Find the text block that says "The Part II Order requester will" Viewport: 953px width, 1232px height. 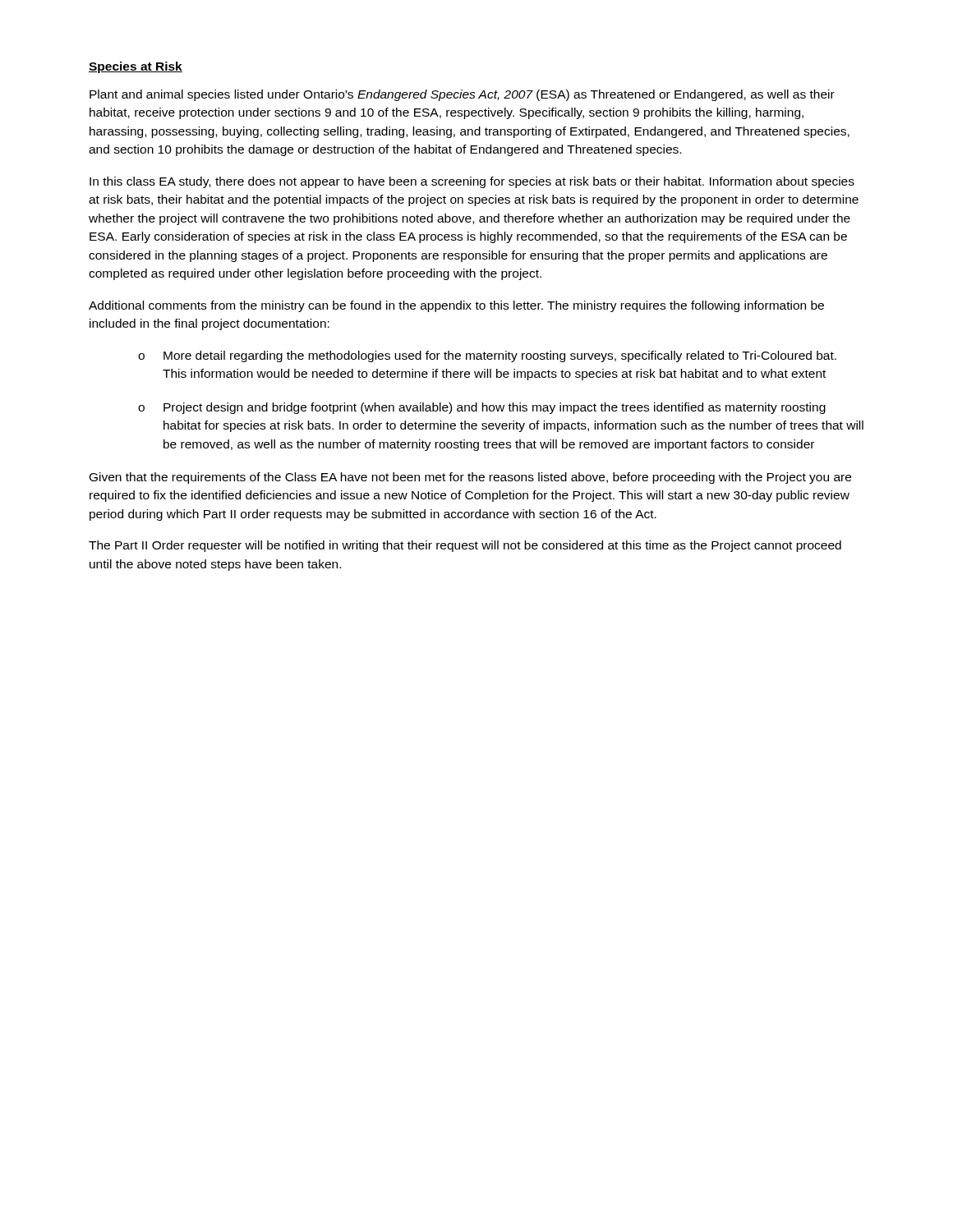coord(465,554)
